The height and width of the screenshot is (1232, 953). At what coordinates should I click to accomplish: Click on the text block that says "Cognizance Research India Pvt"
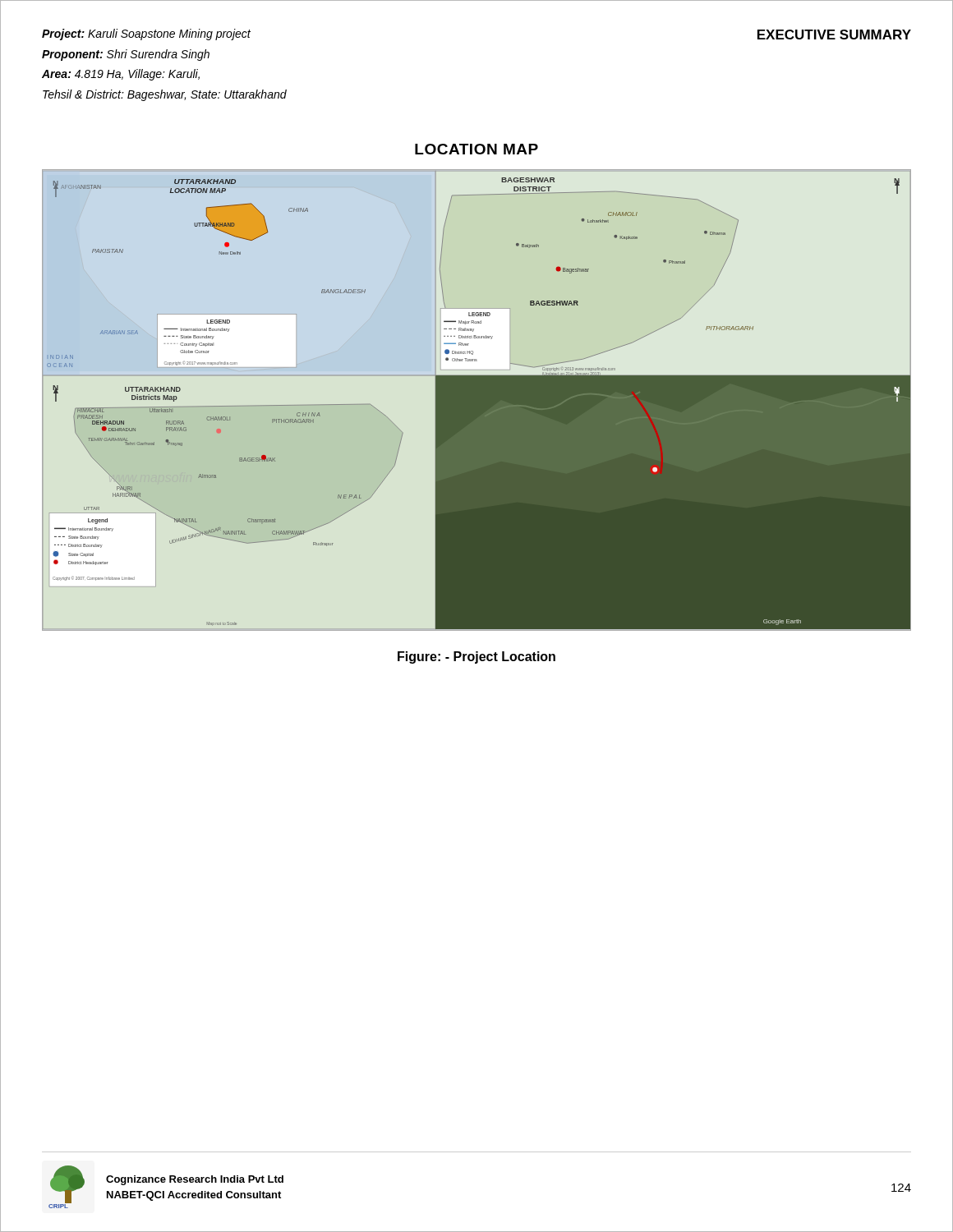pos(195,1187)
